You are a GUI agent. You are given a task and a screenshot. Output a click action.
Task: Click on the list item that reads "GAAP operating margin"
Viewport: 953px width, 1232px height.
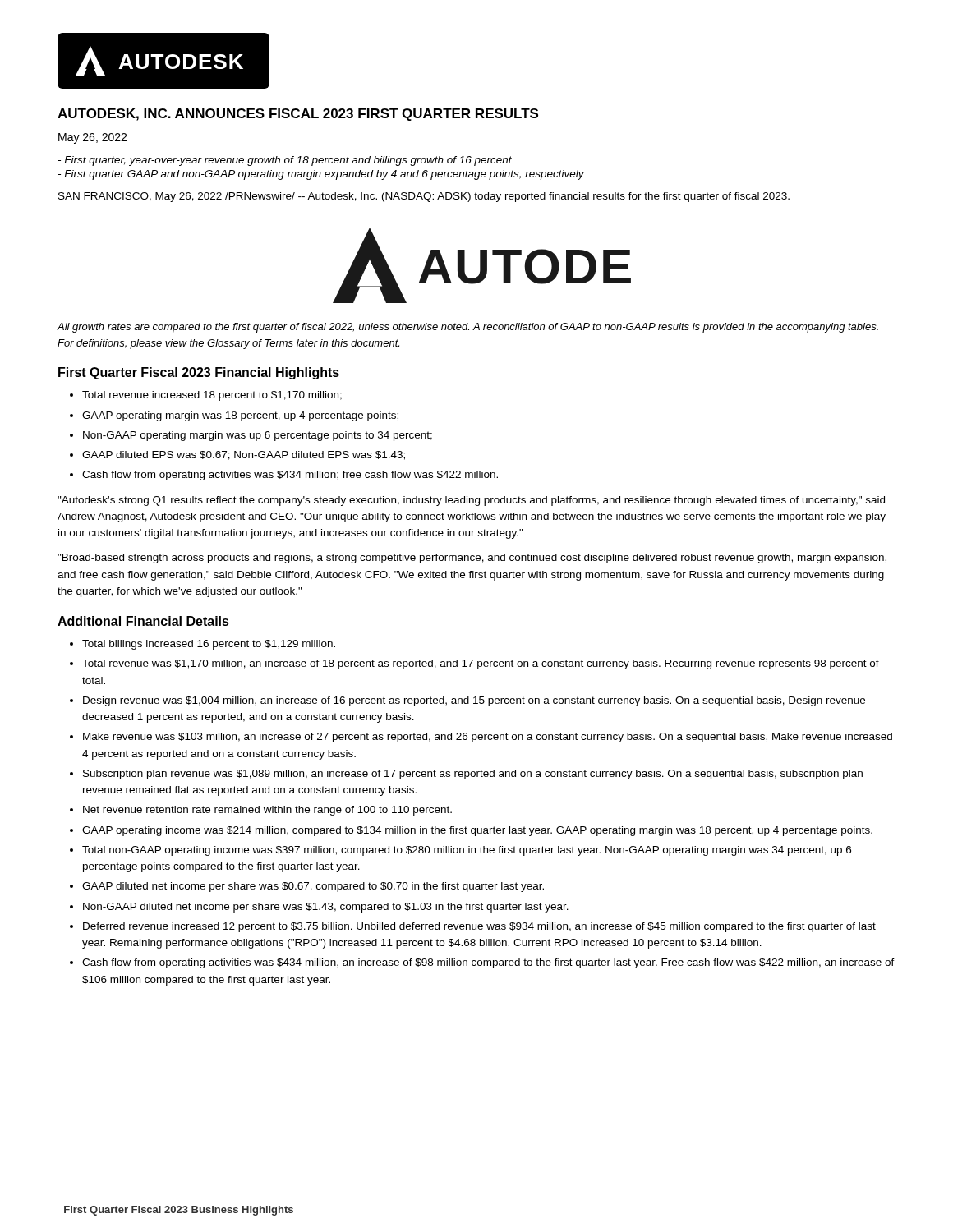241,415
